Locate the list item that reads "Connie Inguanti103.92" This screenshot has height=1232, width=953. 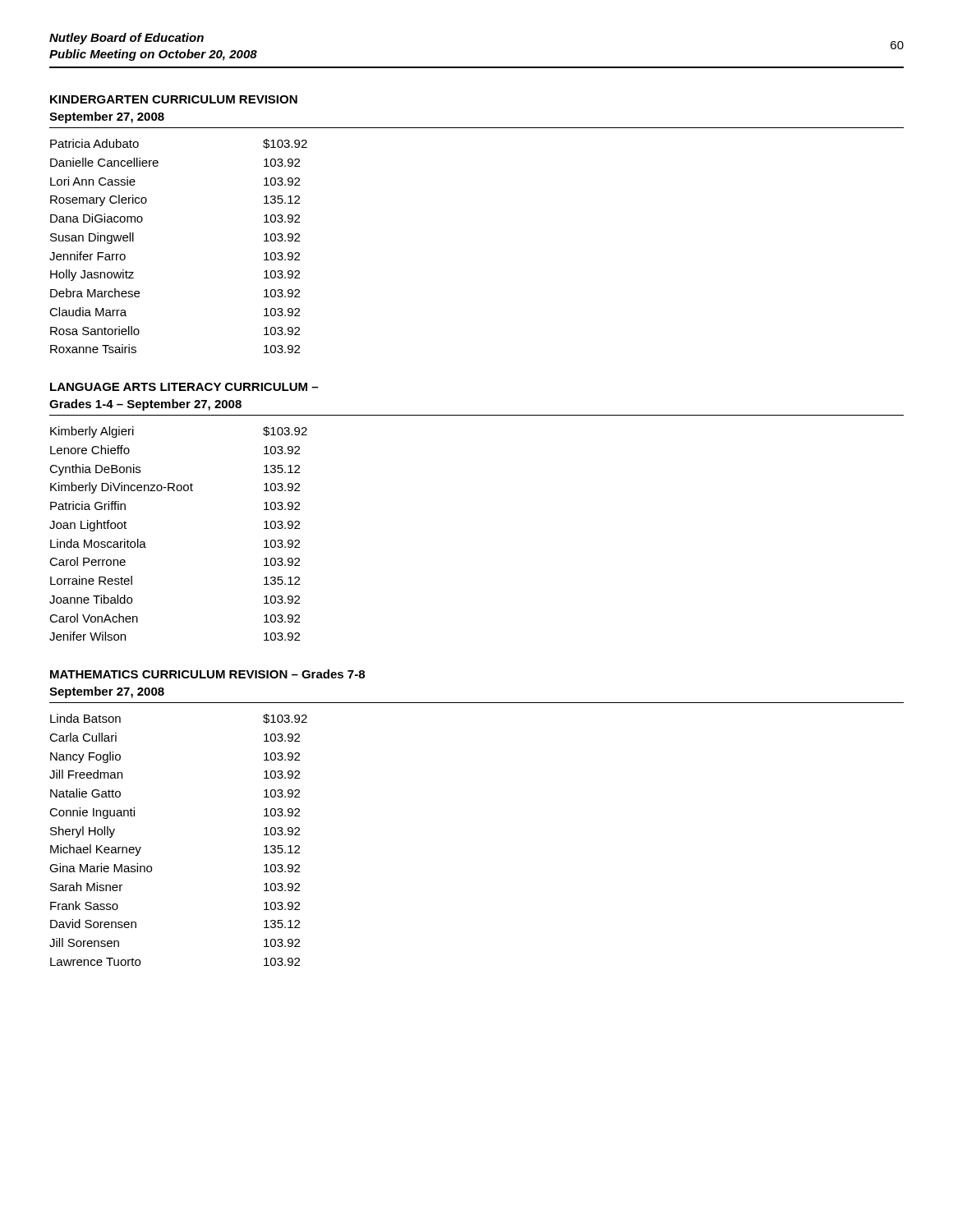(93, 813)
